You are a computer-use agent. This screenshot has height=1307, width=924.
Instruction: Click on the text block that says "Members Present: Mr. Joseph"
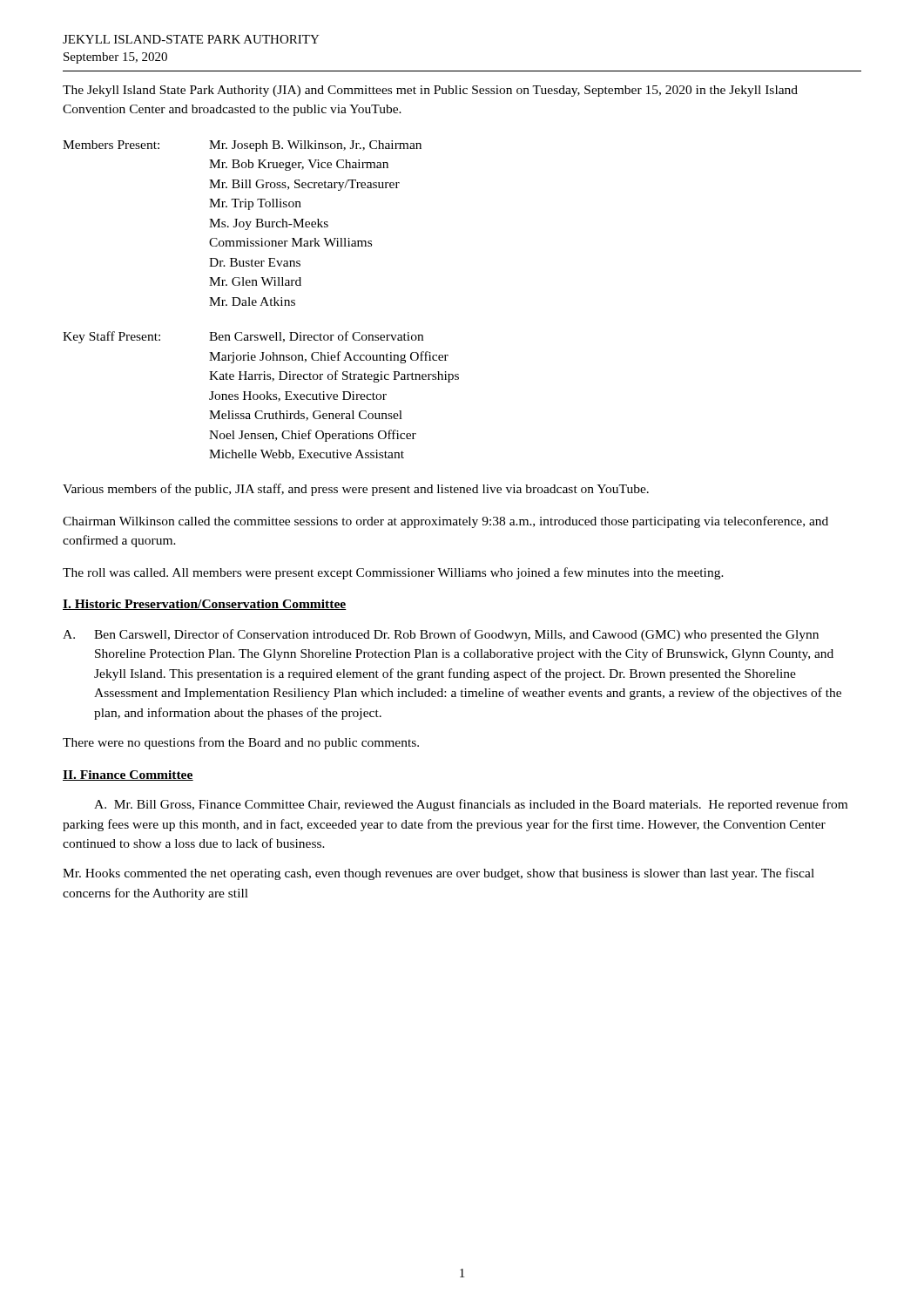tap(242, 223)
